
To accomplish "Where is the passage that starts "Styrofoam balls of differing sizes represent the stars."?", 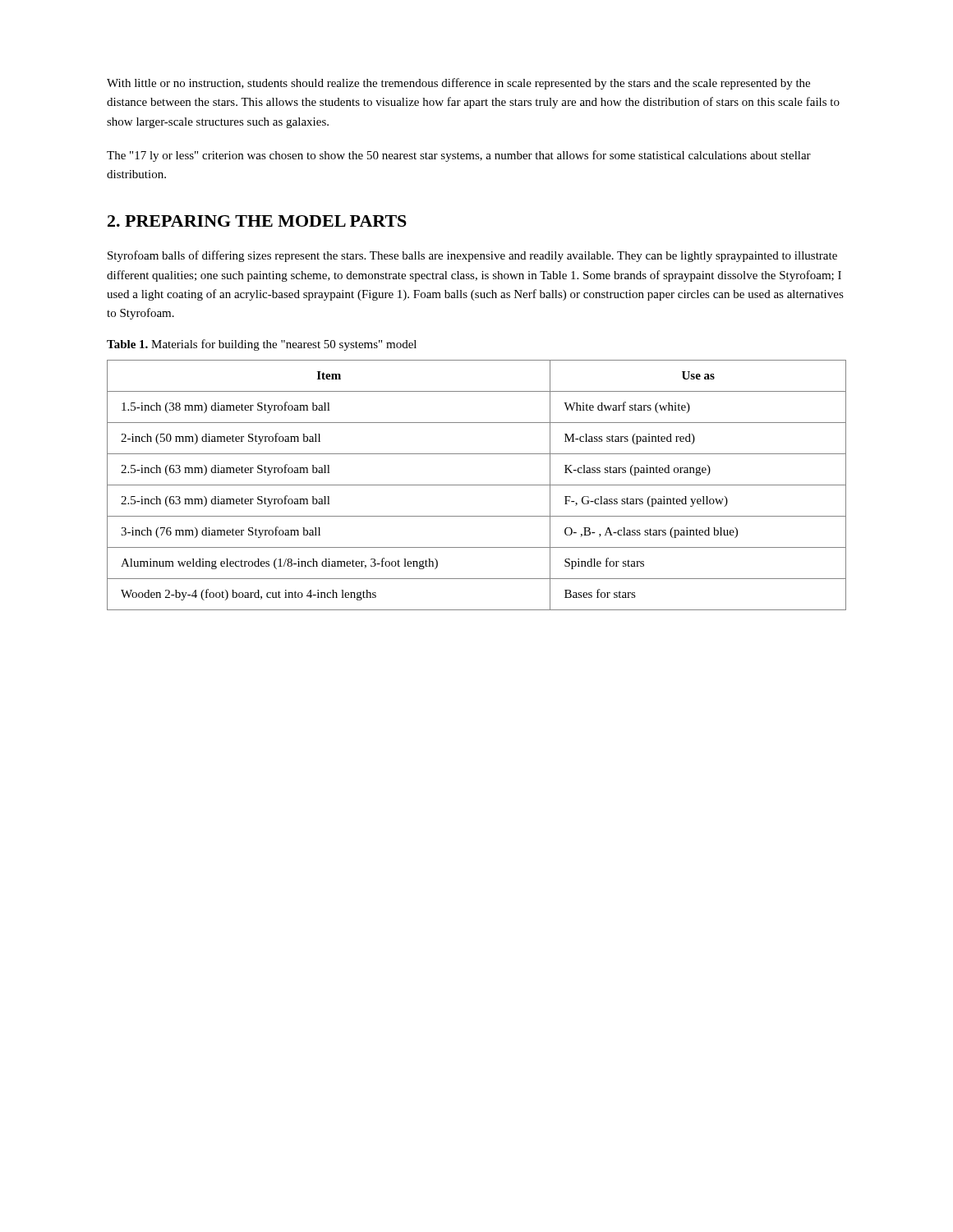I will (475, 284).
